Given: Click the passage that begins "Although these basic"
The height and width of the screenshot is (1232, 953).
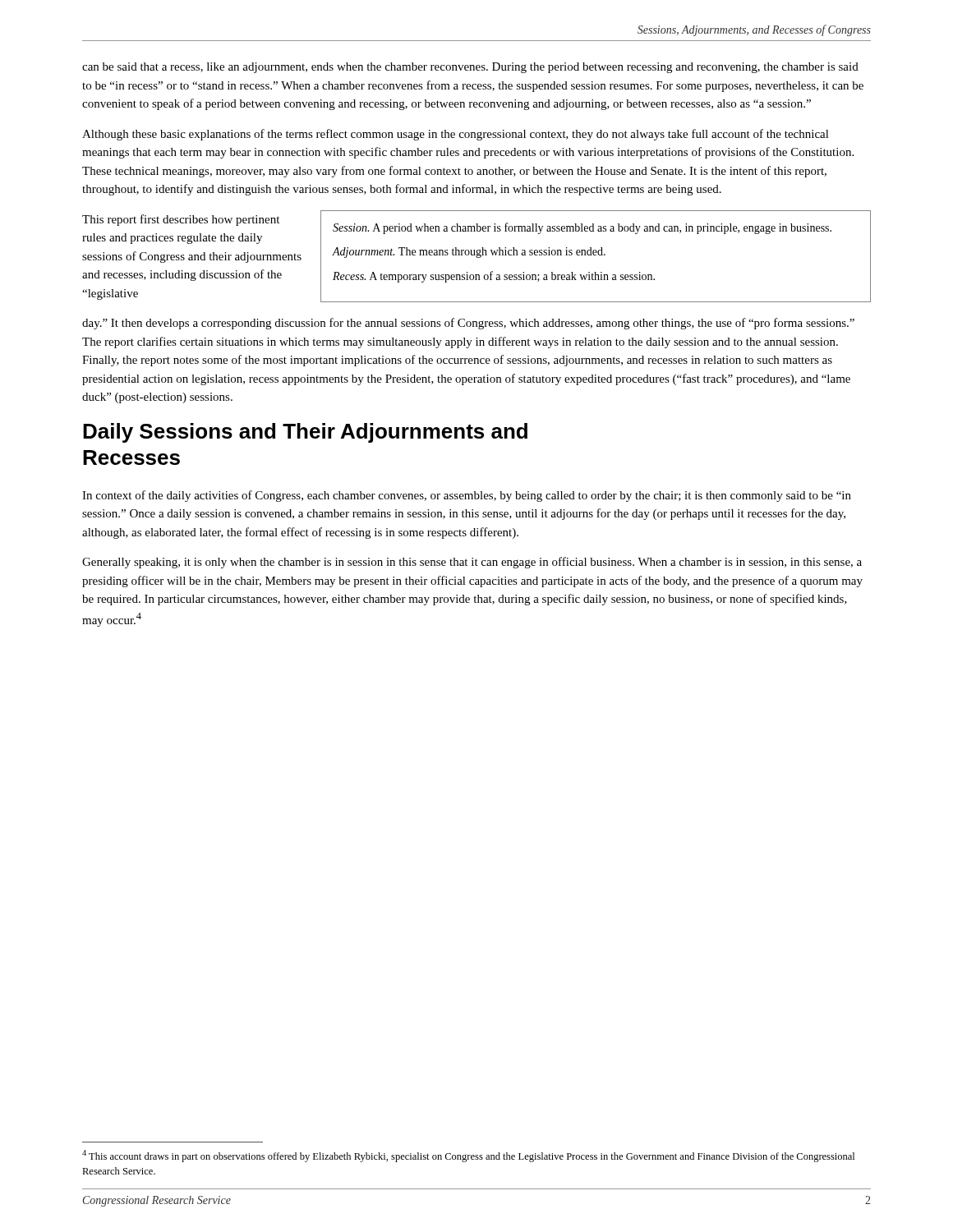Looking at the screenshot, I should pyautogui.click(x=468, y=161).
